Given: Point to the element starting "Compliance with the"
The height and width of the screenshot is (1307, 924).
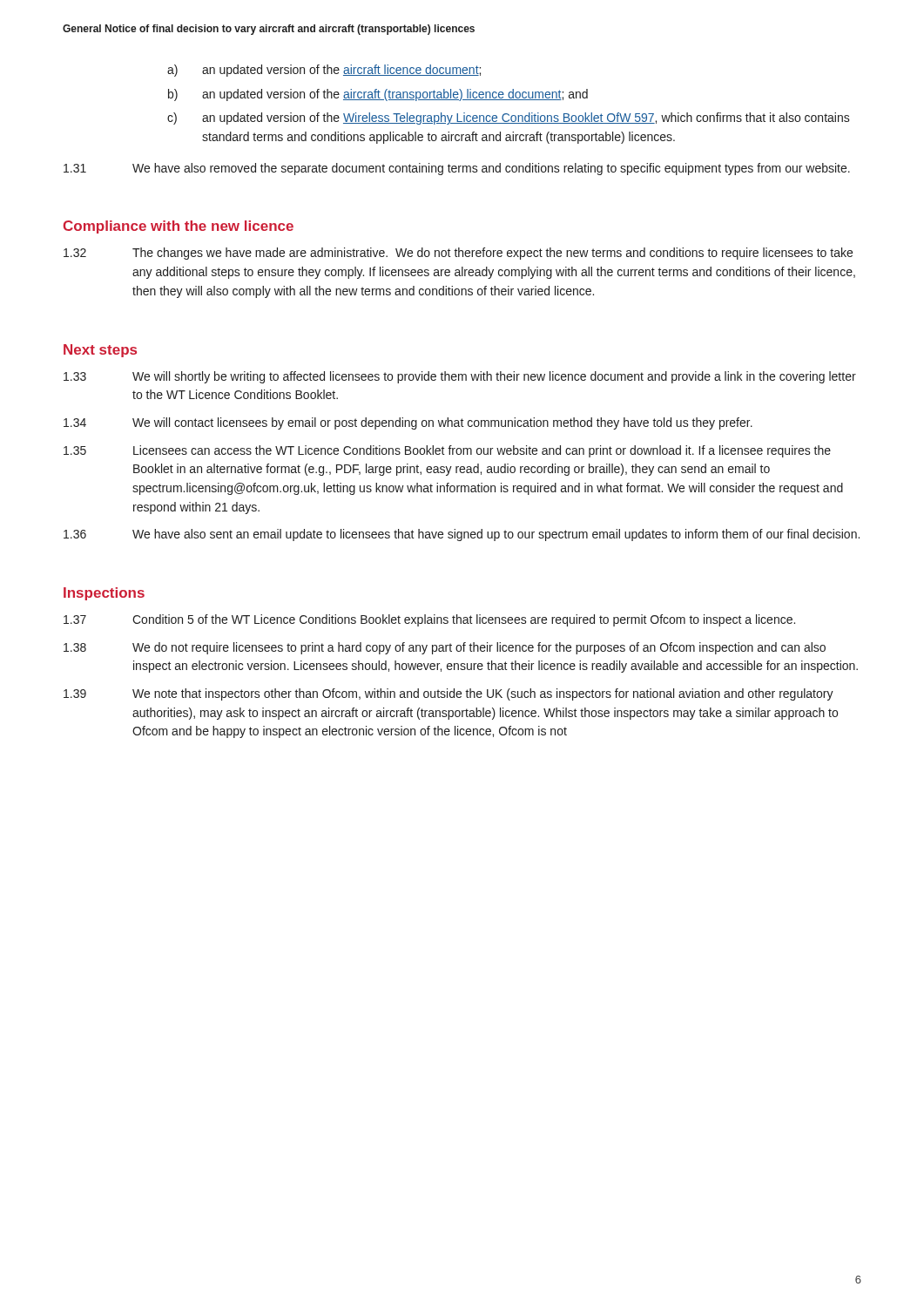Looking at the screenshot, I should point(178,227).
